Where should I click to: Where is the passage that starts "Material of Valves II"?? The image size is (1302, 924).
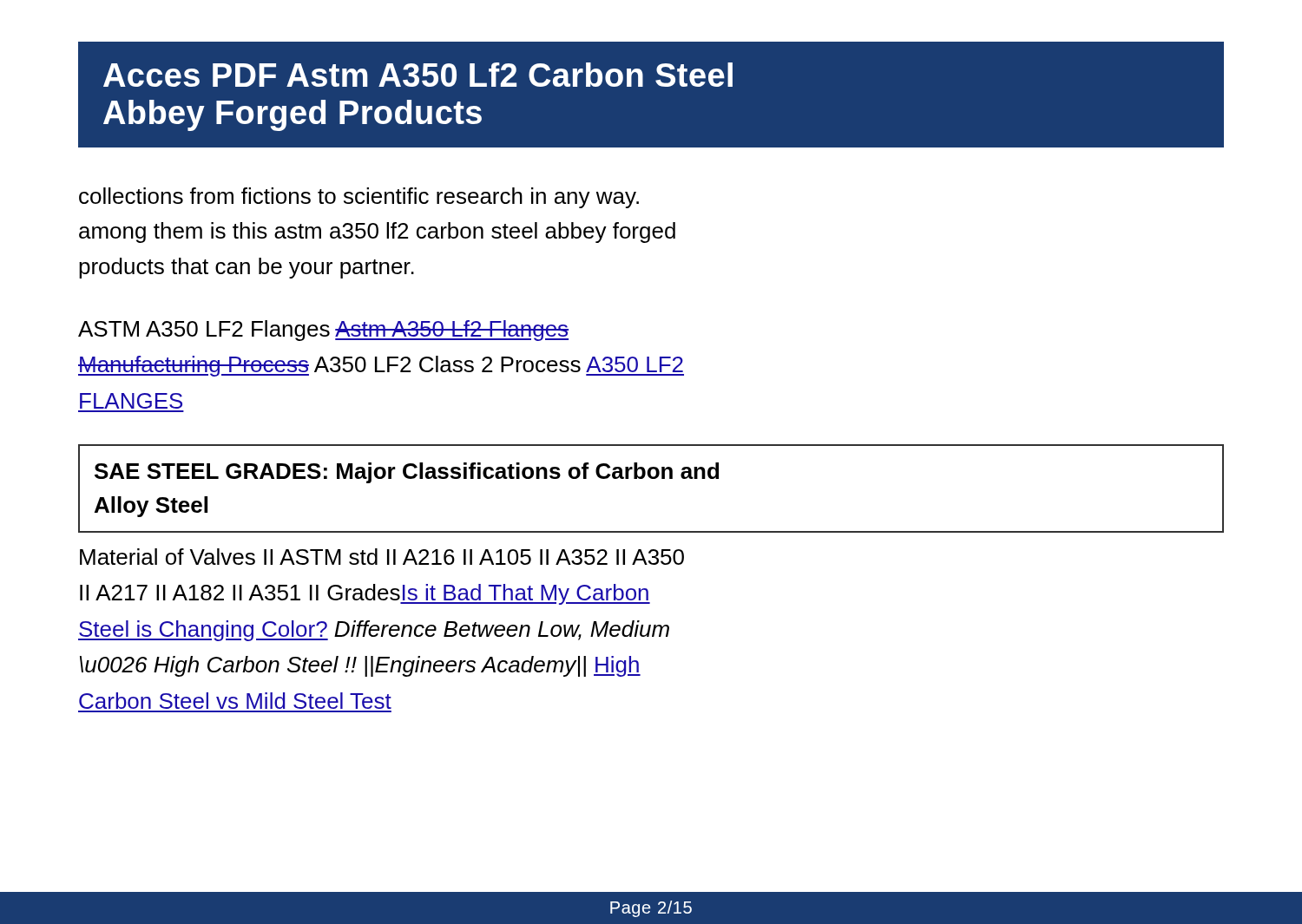pyautogui.click(x=381, y=629)
